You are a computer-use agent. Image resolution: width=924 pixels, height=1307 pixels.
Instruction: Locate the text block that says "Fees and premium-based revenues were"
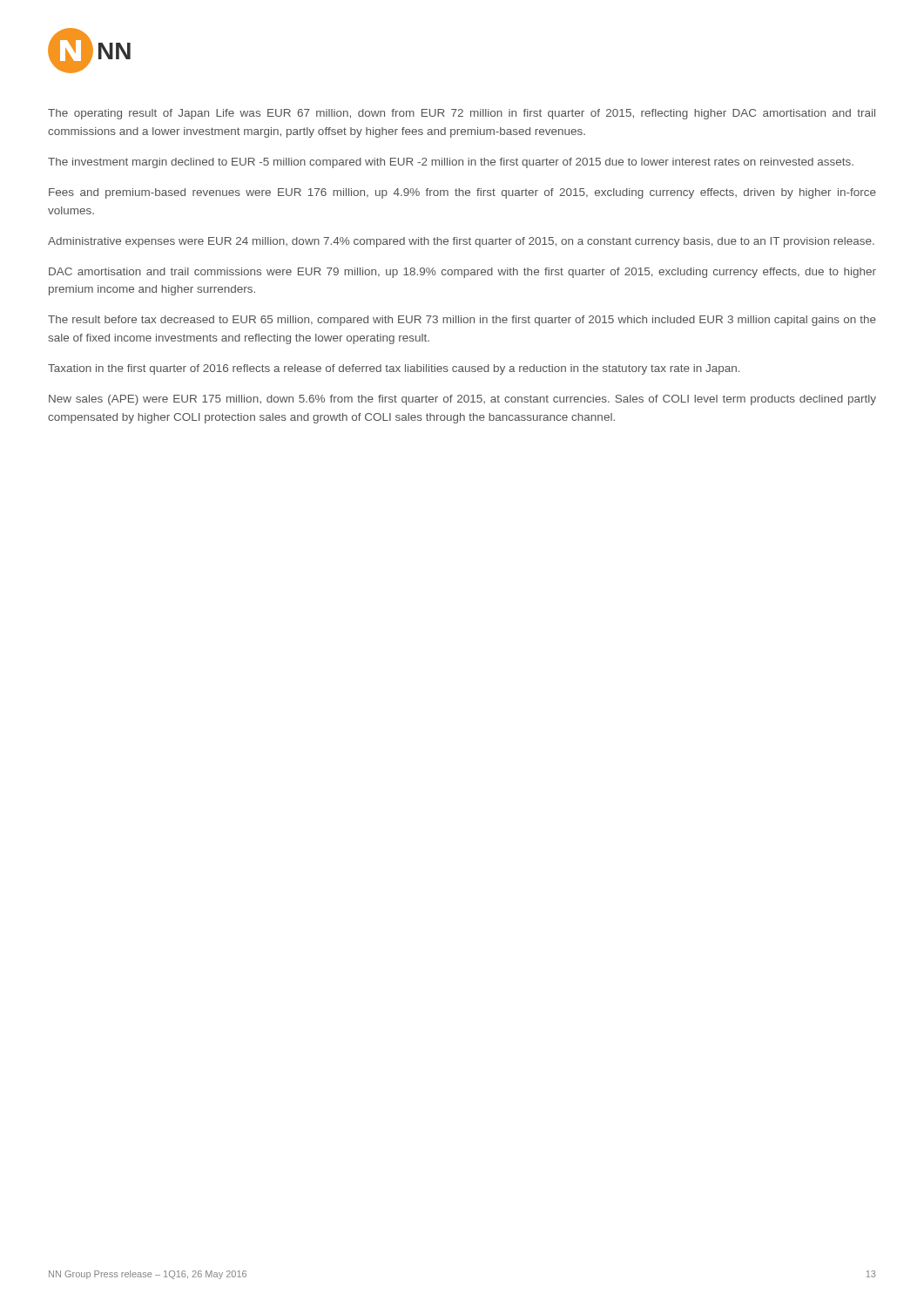pos(462,201)
